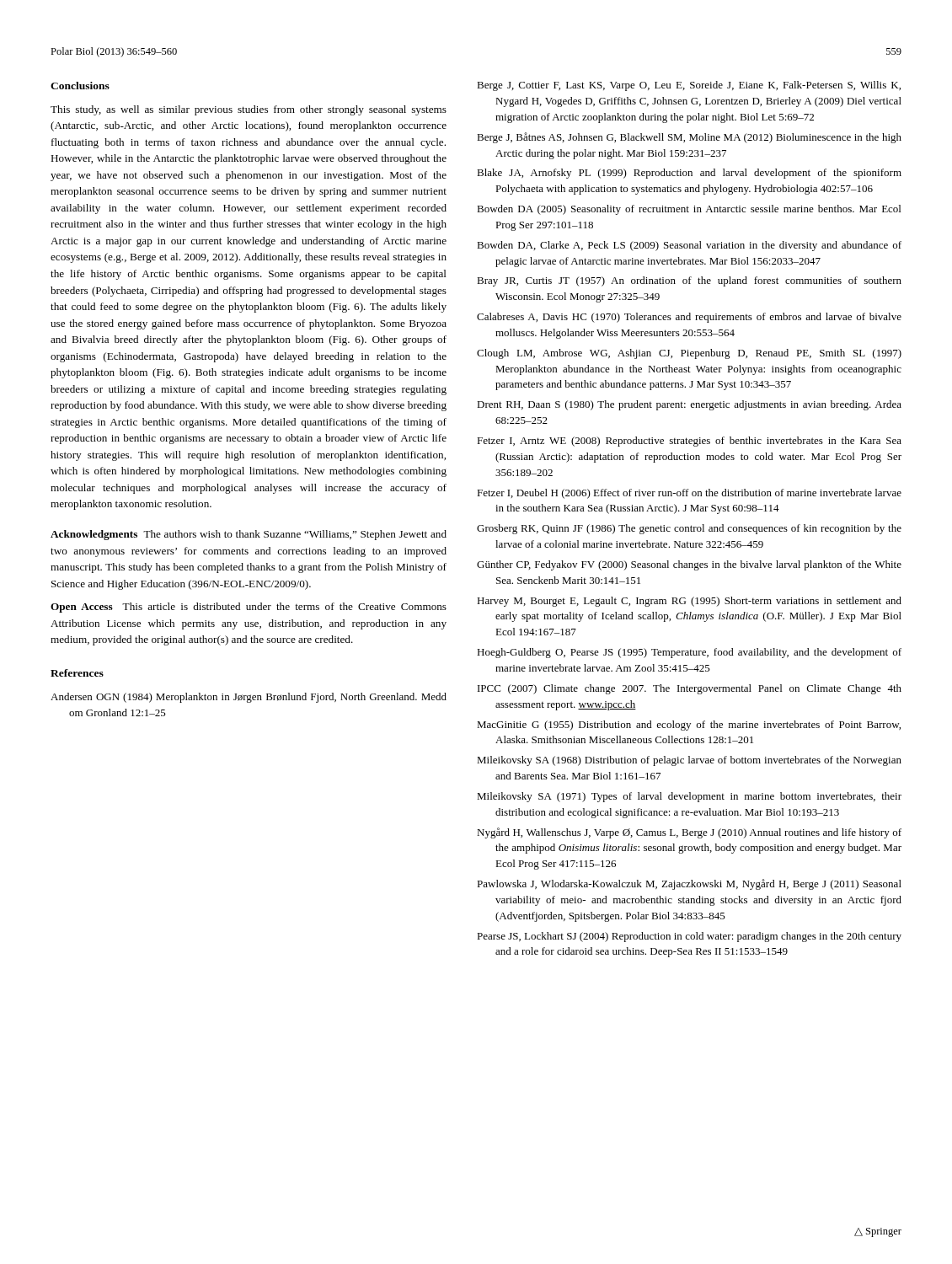The height and width of the screenshot is (1264, 952).
Task: Click on the passage starting "Fetzer I, Arntz WE"
Action: tap(689, 456)
